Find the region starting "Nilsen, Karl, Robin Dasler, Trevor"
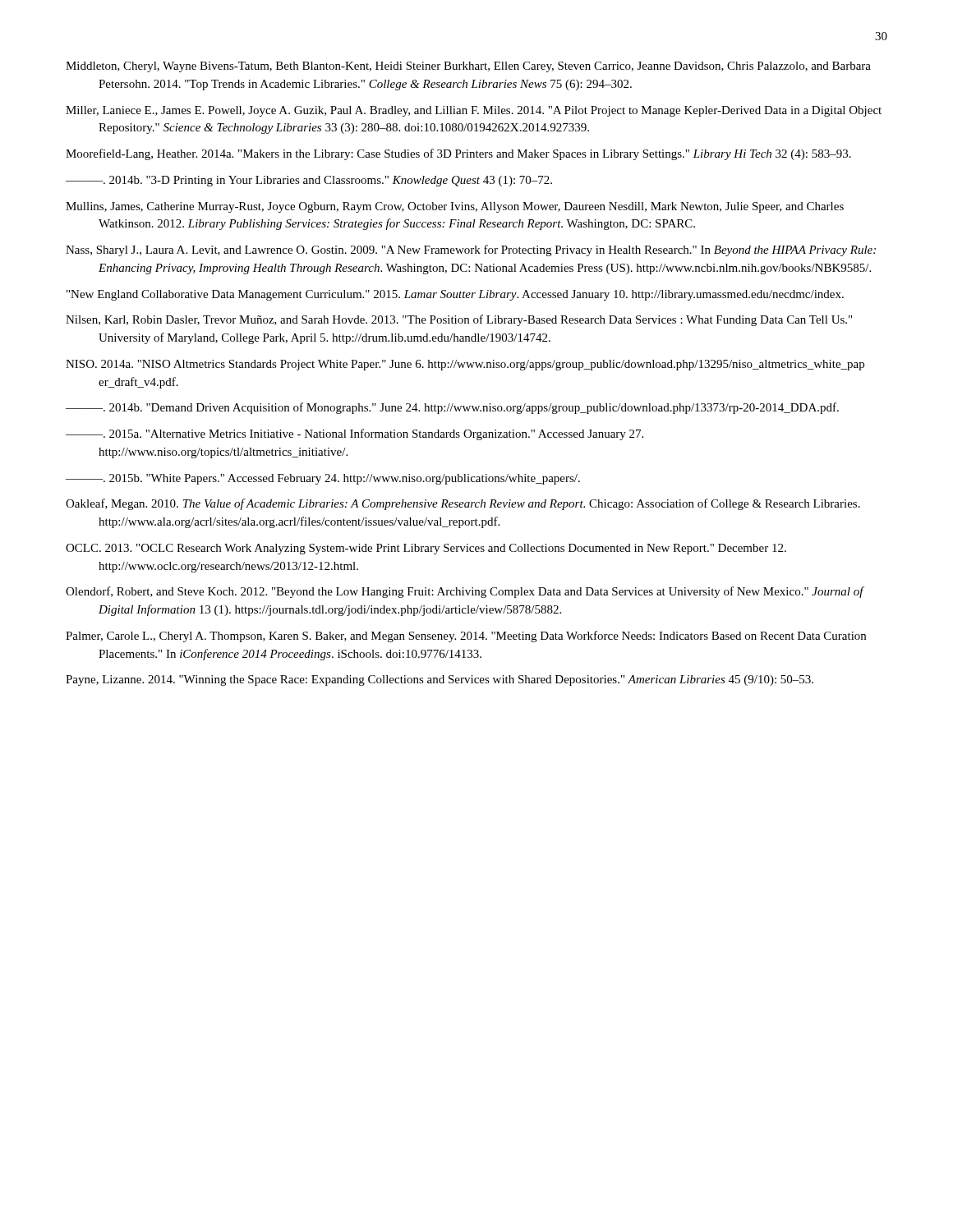 (x=459, y=329)
